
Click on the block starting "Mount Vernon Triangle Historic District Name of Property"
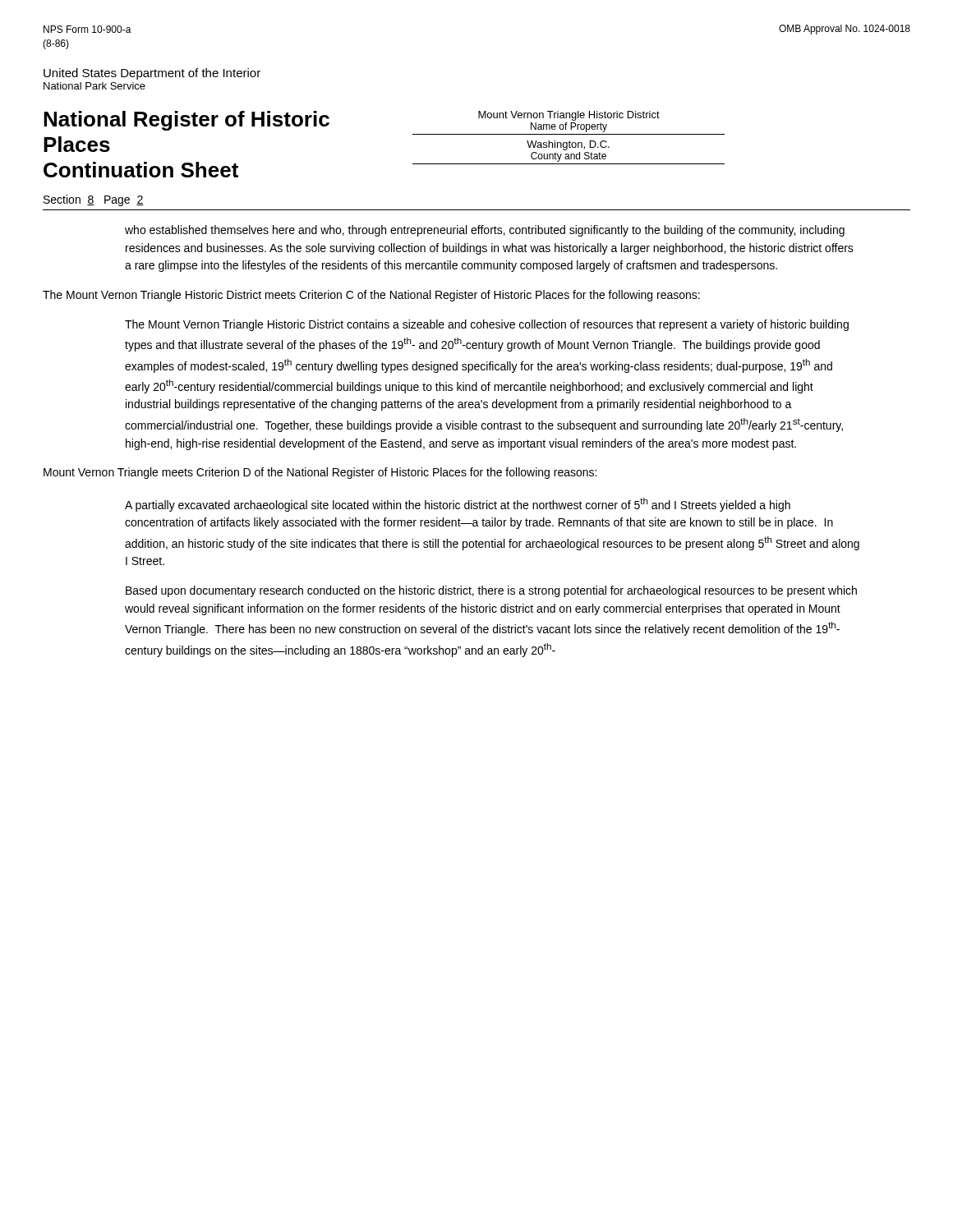click(x=569, y=136)
